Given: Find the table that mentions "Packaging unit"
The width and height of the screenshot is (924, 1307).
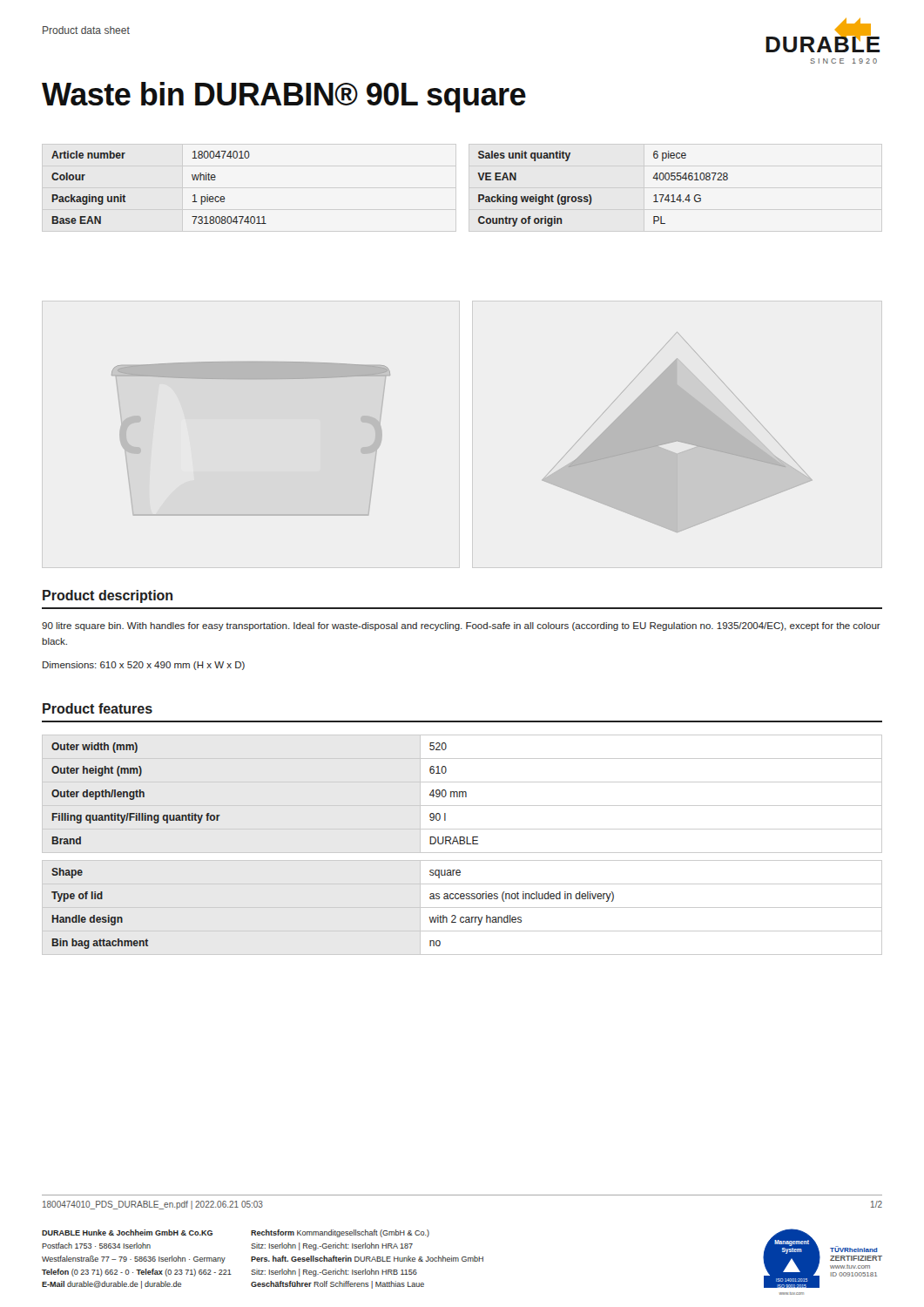Looking at the screenshot, I should coord(462,188).
